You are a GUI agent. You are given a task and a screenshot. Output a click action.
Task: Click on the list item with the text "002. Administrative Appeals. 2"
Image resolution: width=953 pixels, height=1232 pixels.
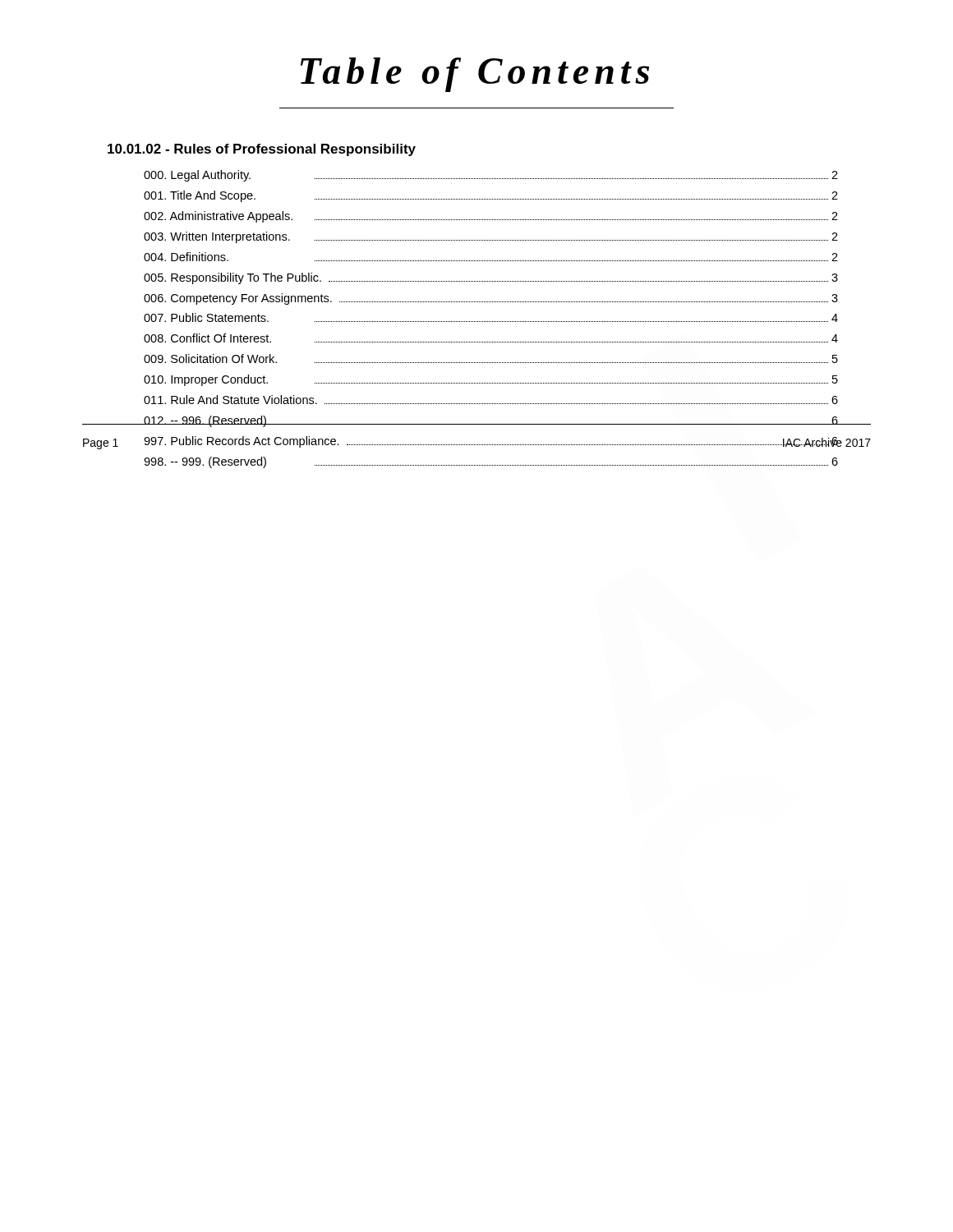coord(491,217)
